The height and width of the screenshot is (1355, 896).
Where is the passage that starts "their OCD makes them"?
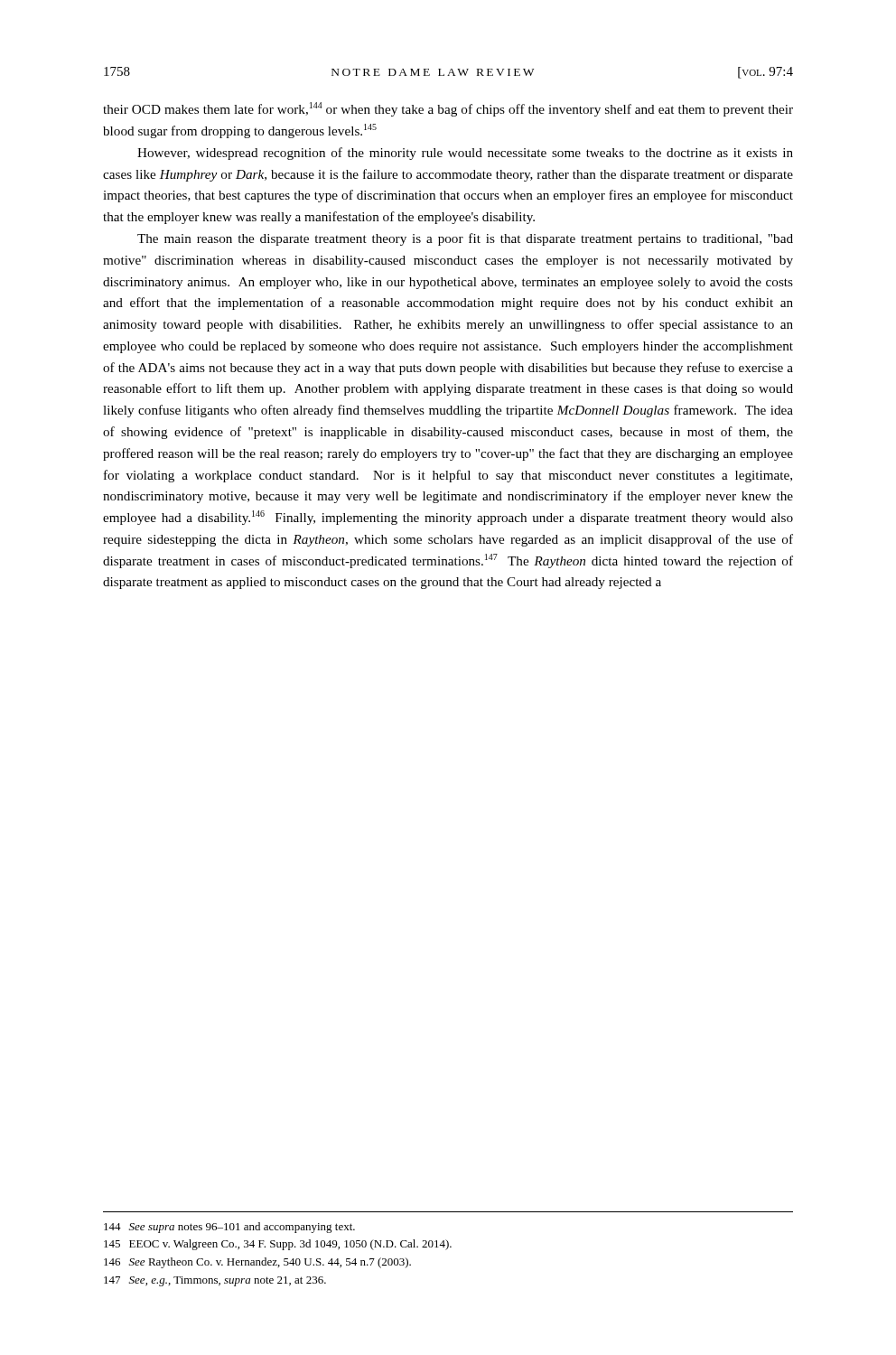point(448,346)
